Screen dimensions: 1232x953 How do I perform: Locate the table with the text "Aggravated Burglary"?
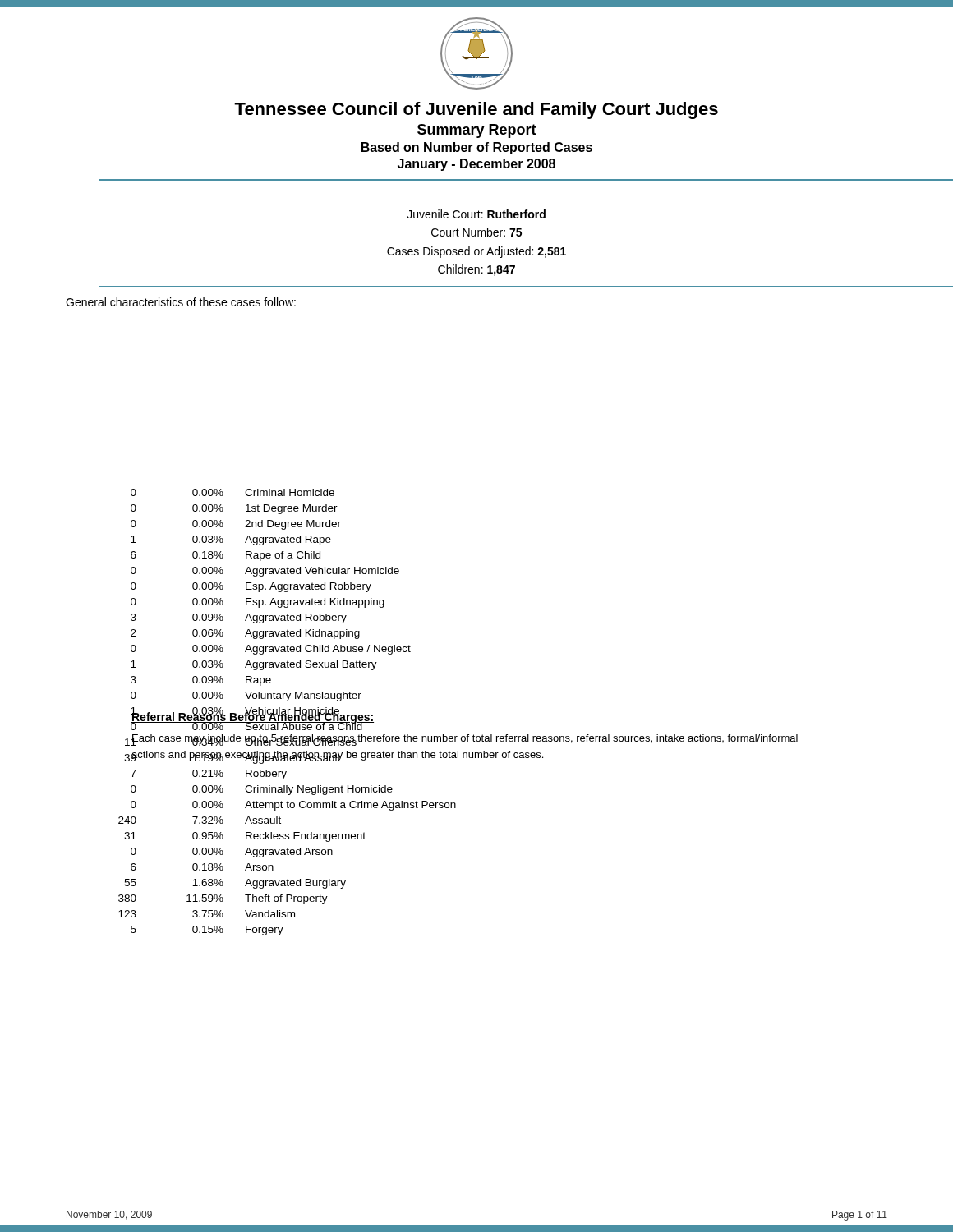[476, 711]
